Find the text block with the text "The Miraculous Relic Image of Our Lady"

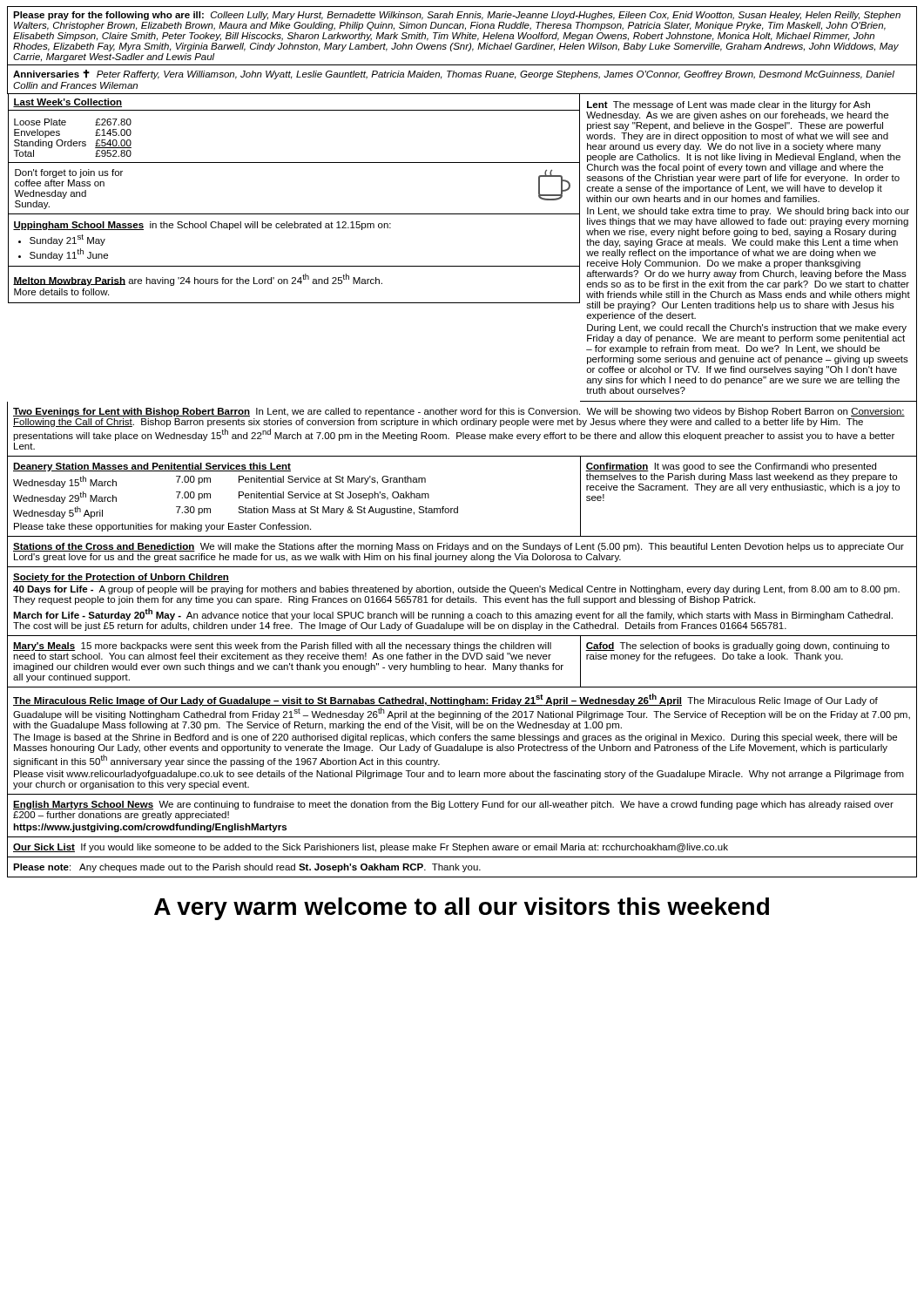462,741
